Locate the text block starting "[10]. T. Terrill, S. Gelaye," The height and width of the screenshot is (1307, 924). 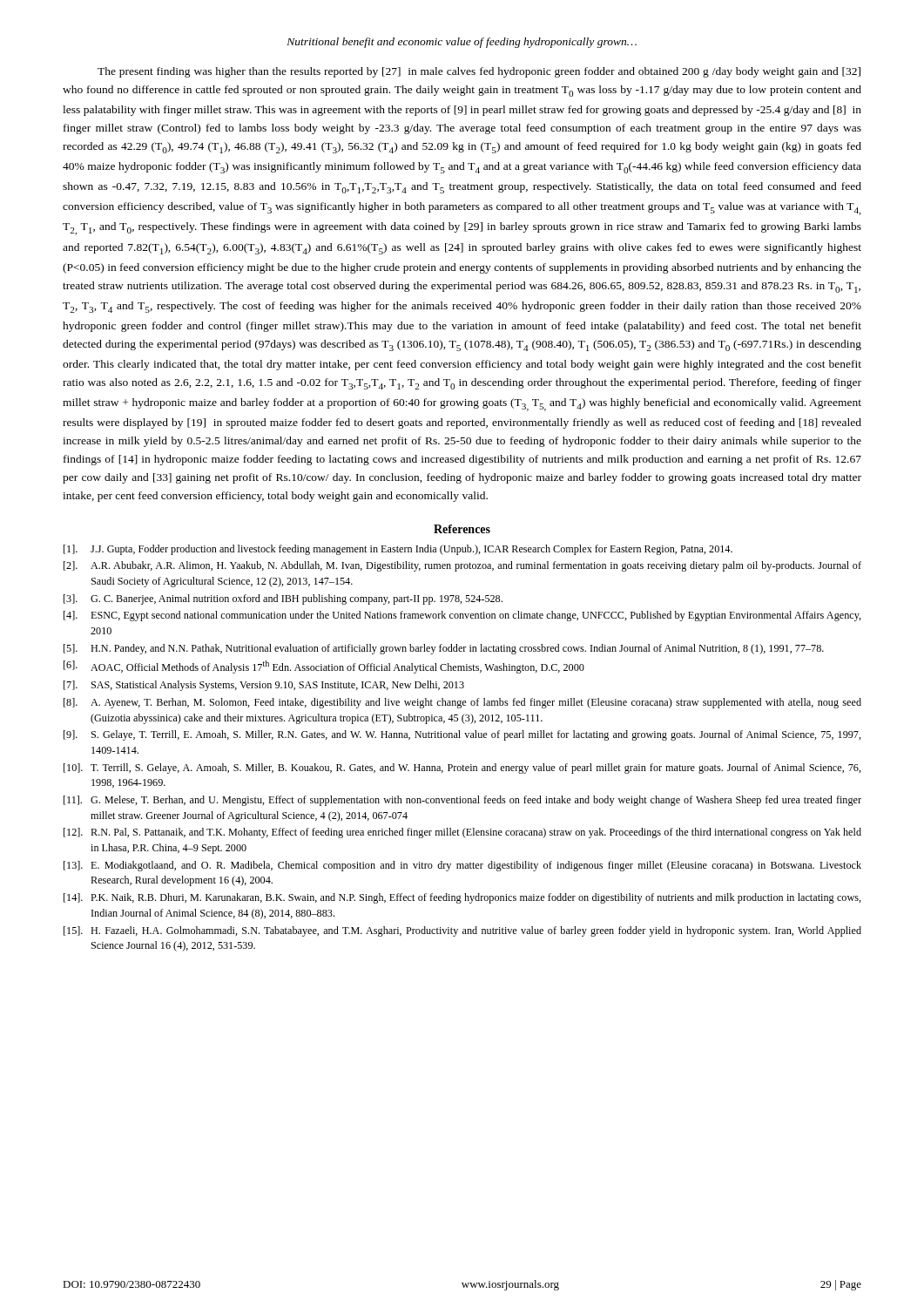(462, 776)
